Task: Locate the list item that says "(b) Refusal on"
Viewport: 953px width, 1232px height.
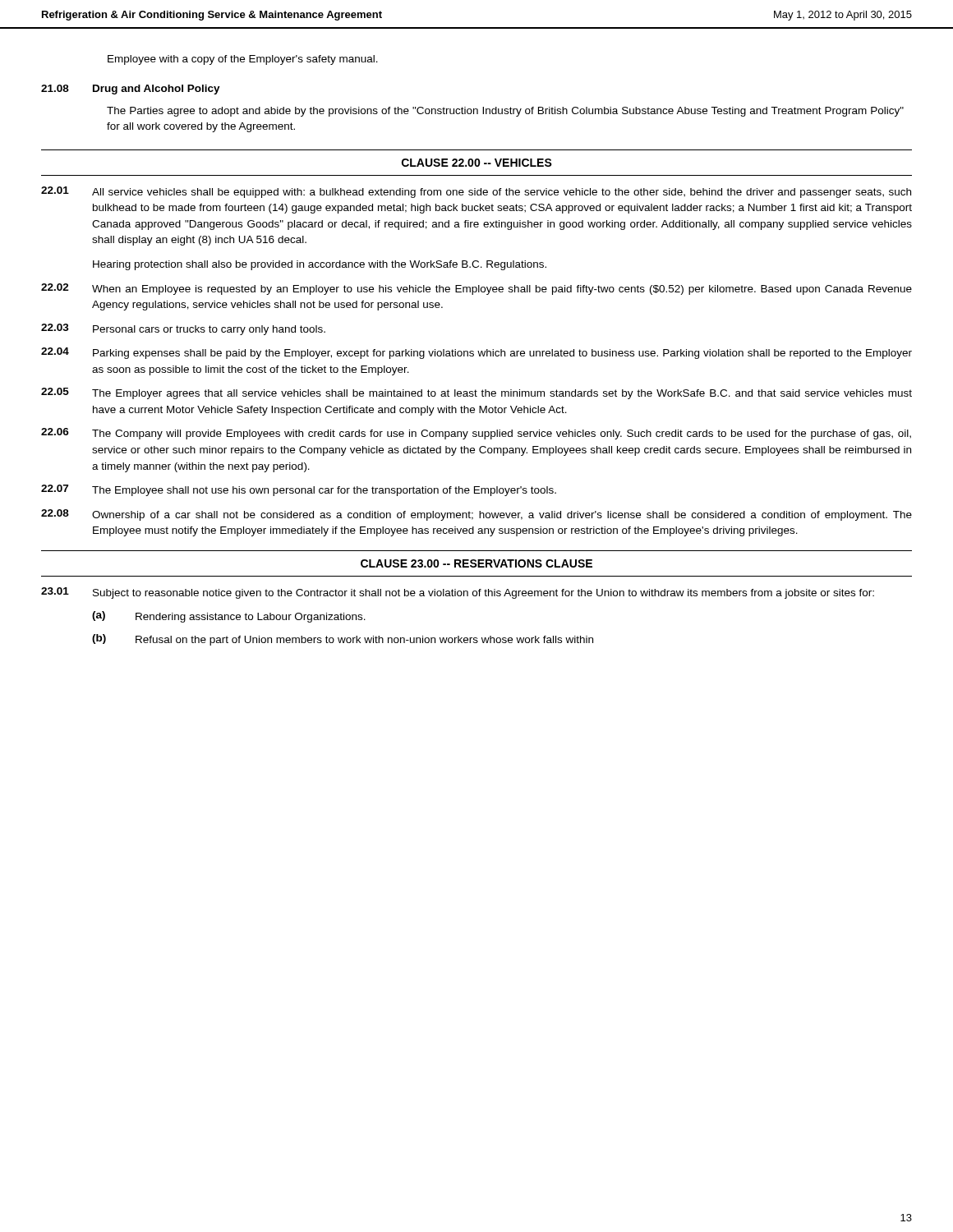Action: click(x=502, y=640)
